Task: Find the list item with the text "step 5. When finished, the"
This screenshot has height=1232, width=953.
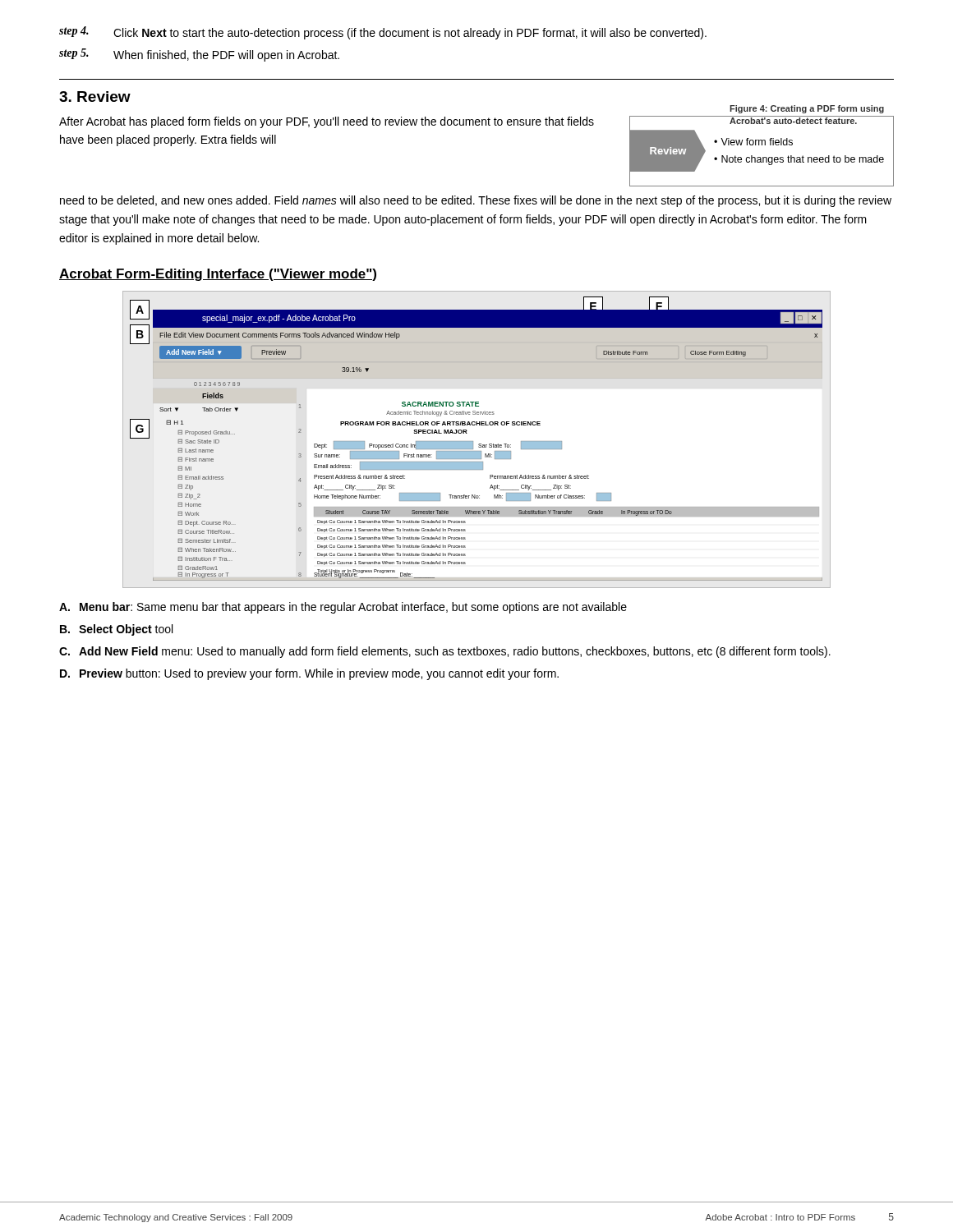Action: pyautogui.click(x=304, y=55)
